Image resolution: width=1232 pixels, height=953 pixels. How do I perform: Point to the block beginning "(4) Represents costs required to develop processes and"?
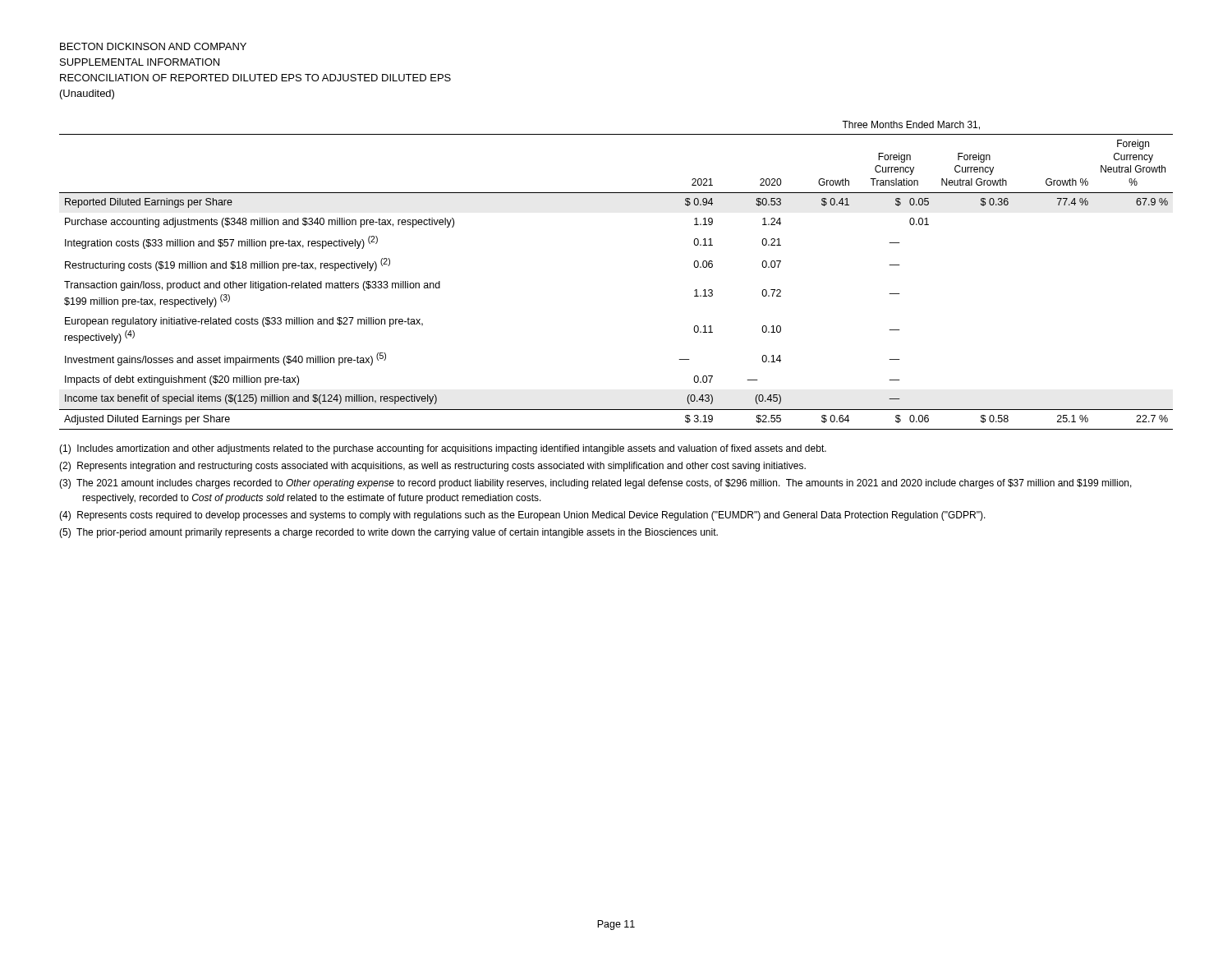click(x=616, y=515)
